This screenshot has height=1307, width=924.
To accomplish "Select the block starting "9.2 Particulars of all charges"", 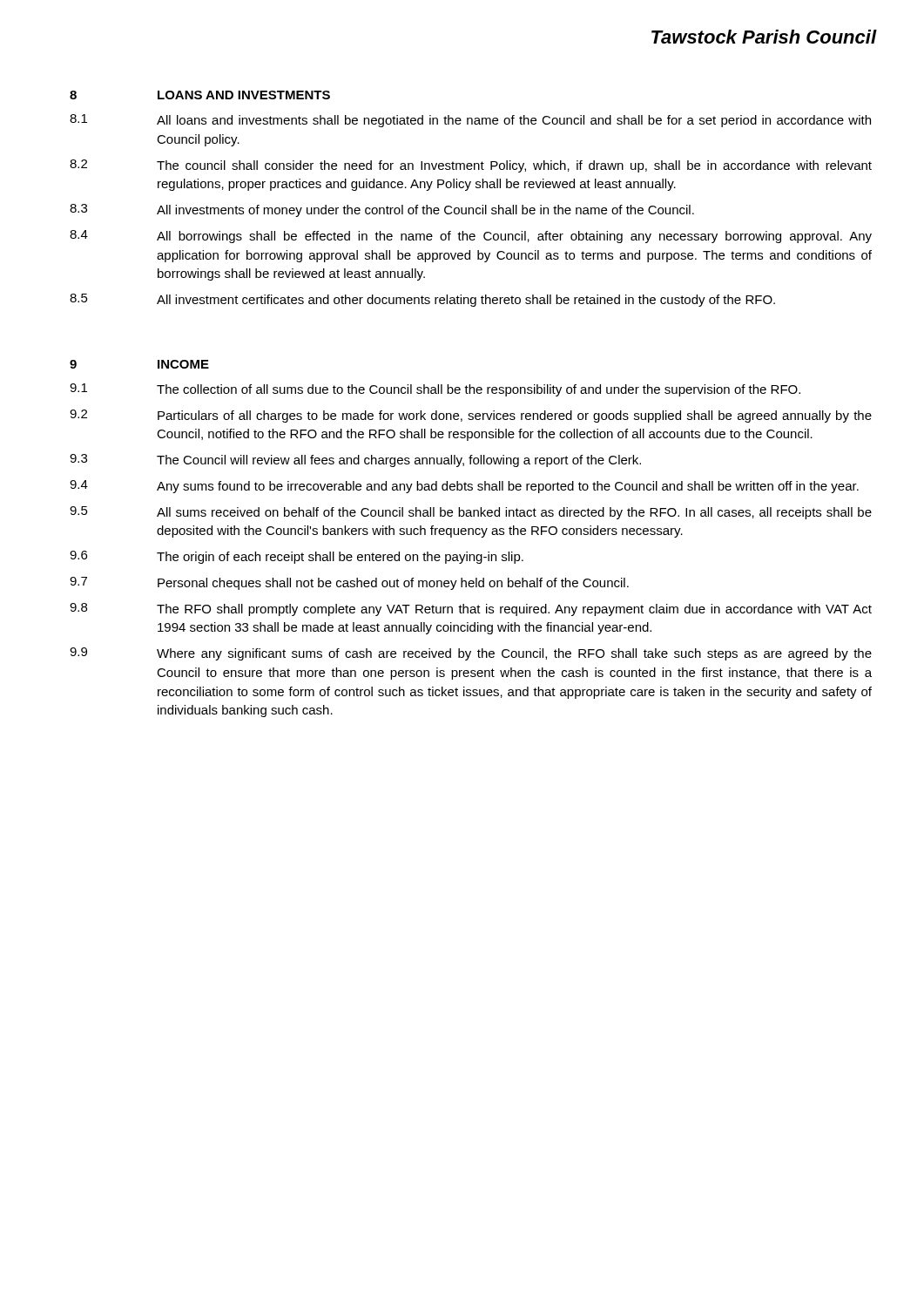I will [471, 425].
